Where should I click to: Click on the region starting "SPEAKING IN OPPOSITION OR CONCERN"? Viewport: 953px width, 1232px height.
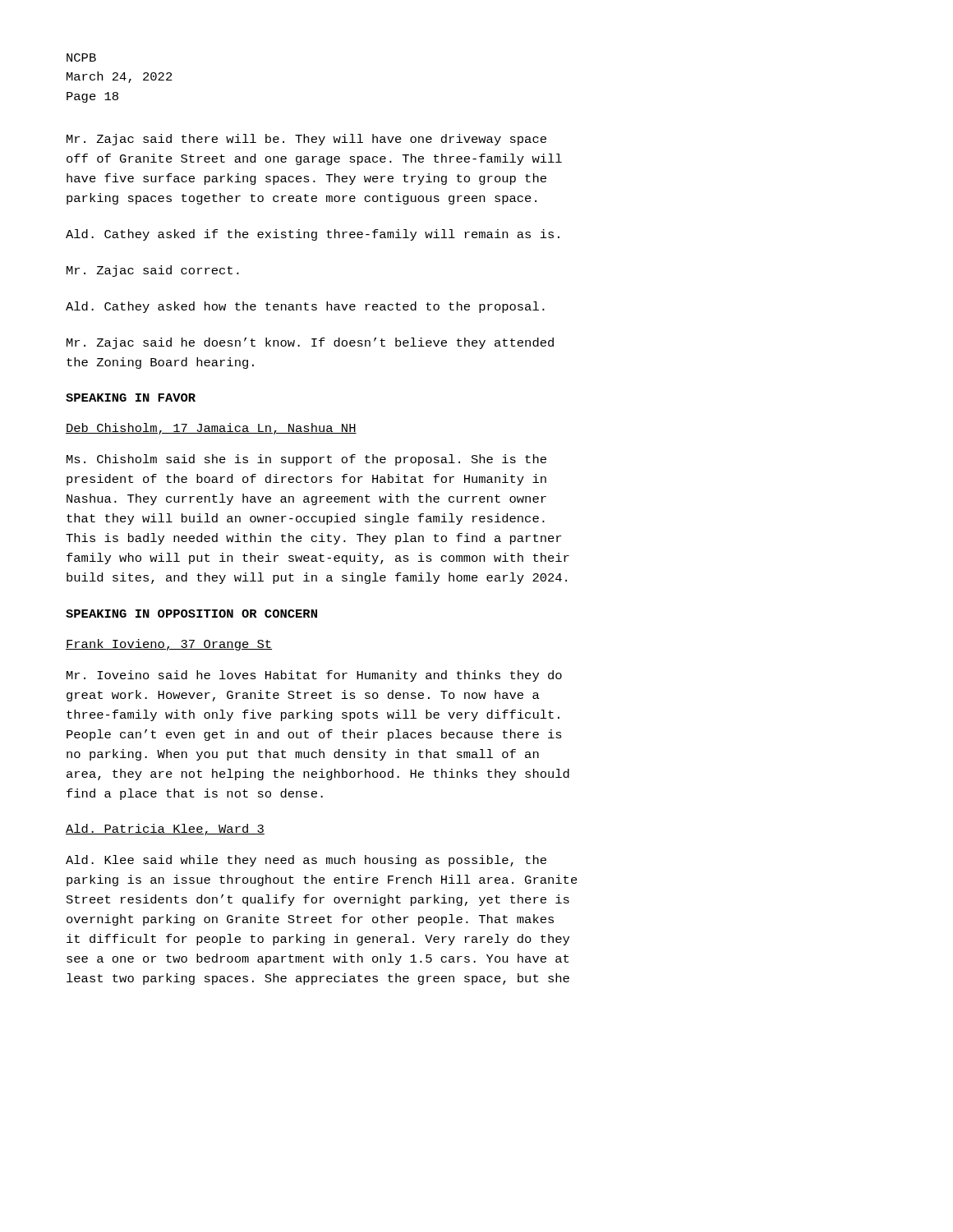tap(192, 614)
